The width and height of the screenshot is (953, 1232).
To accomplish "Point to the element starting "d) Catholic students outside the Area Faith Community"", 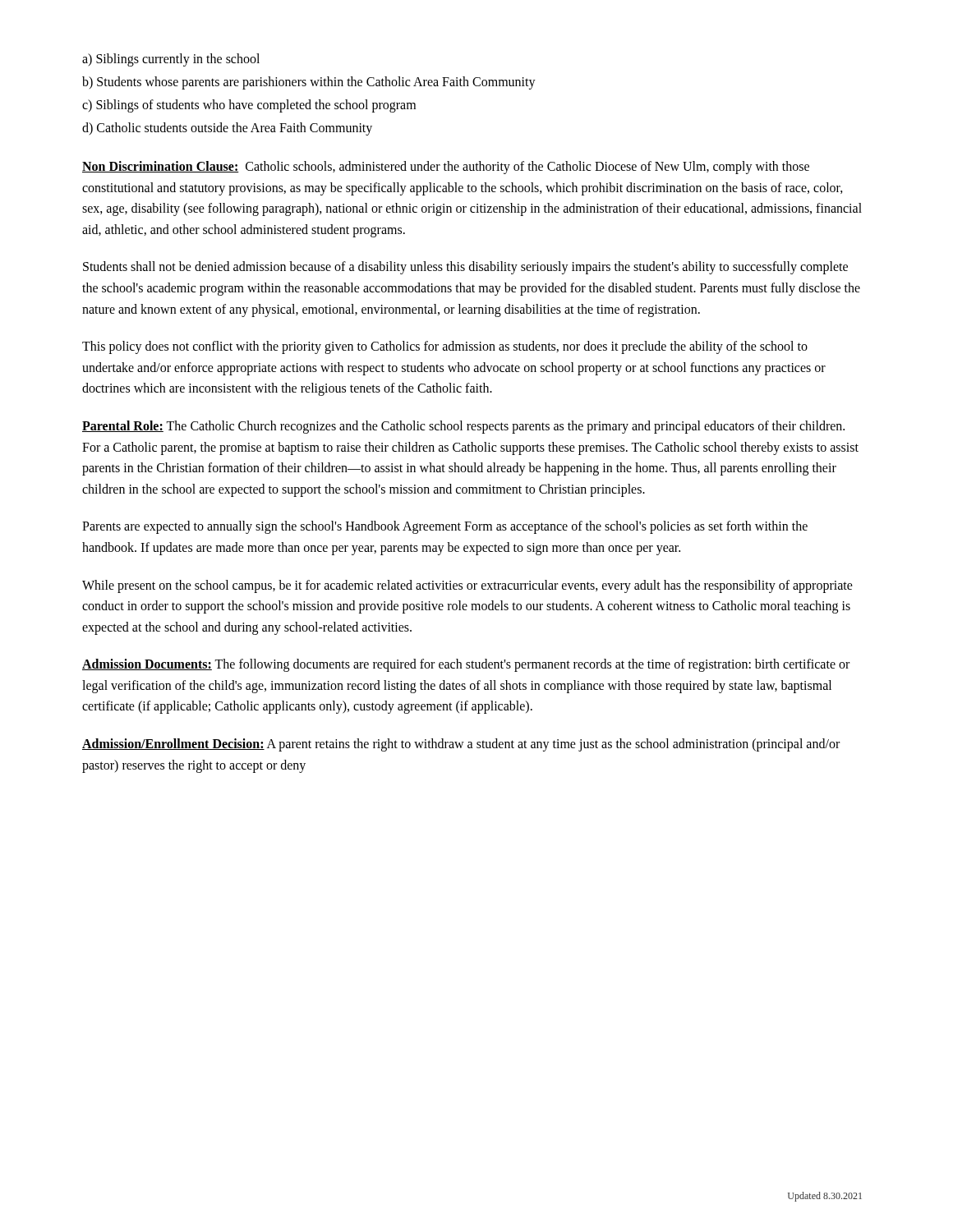I will pyautogui.click(x=227, y=128).
